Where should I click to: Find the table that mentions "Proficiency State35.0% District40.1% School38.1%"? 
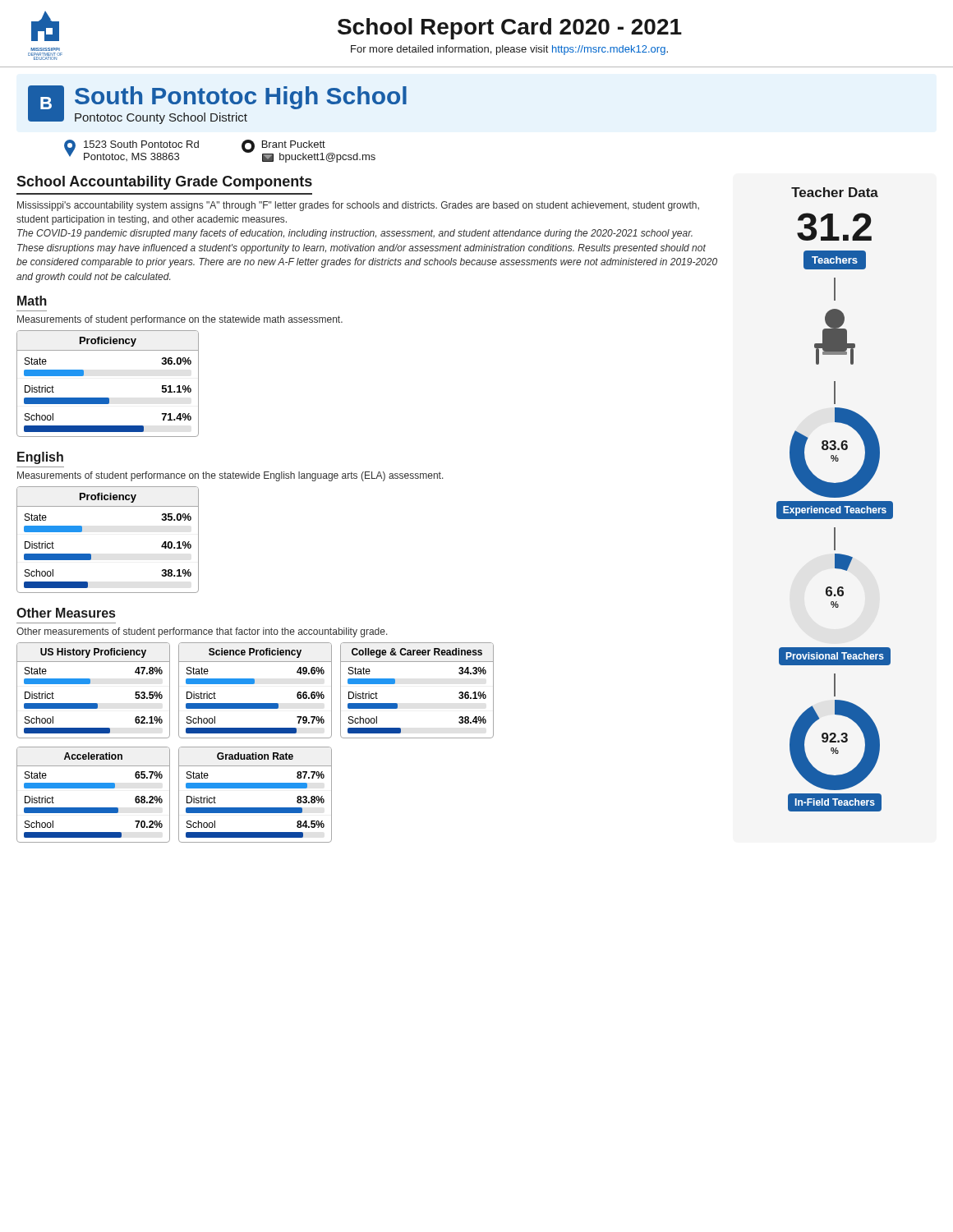pyautogui.click(x=108, y=540)
